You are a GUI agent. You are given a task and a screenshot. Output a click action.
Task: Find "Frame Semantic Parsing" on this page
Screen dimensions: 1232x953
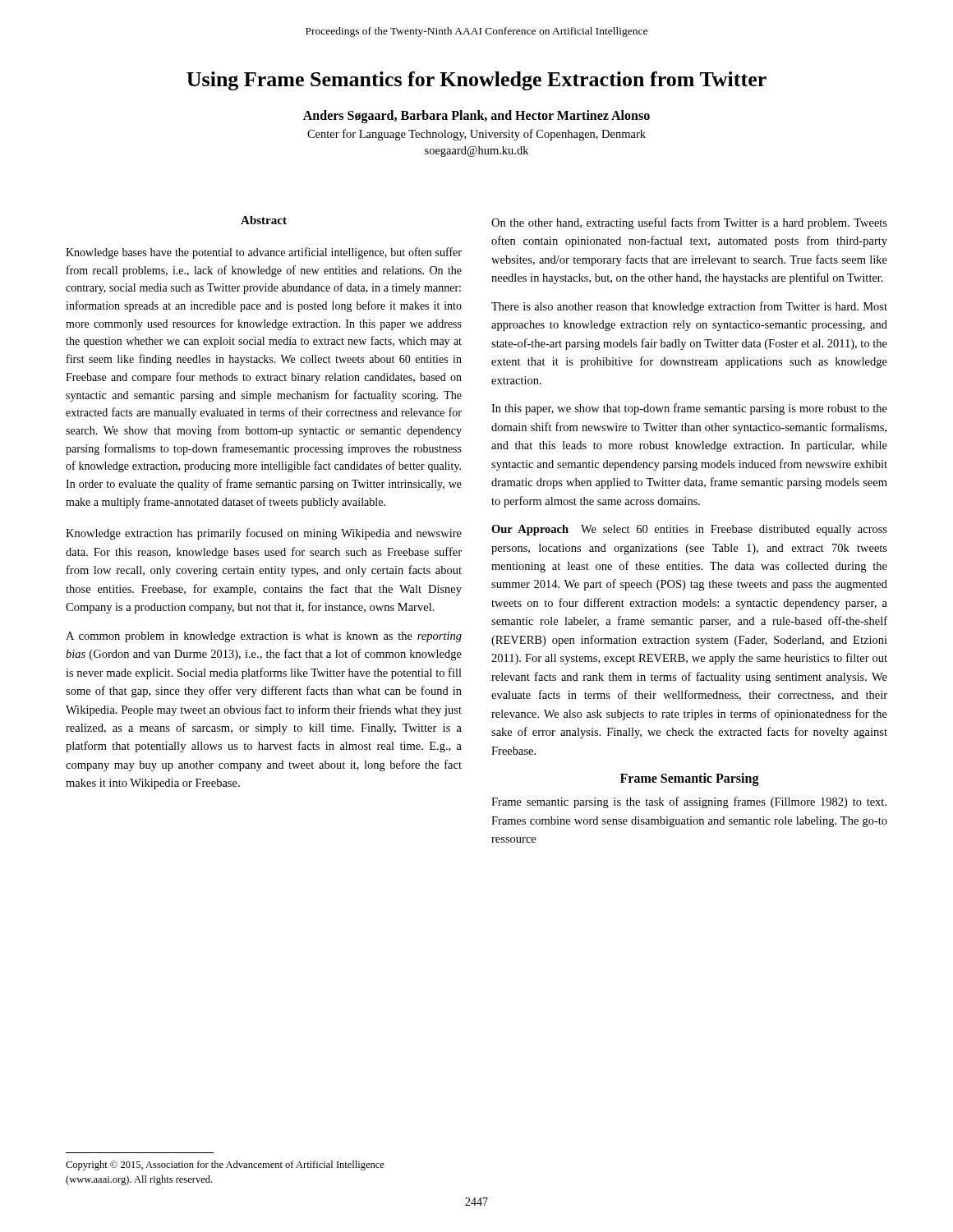click(689, 778)
